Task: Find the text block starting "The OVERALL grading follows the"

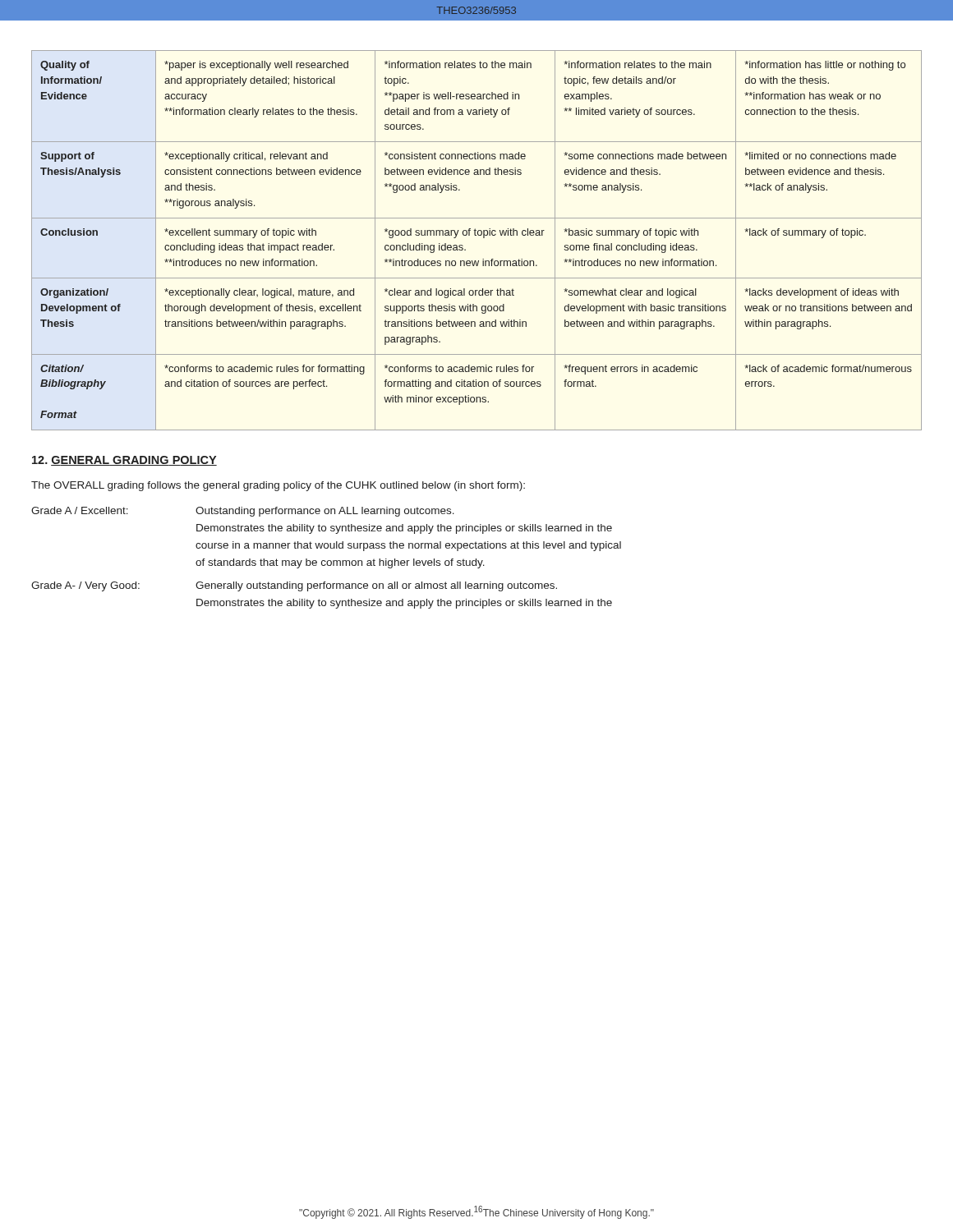Action: (279, 485)
